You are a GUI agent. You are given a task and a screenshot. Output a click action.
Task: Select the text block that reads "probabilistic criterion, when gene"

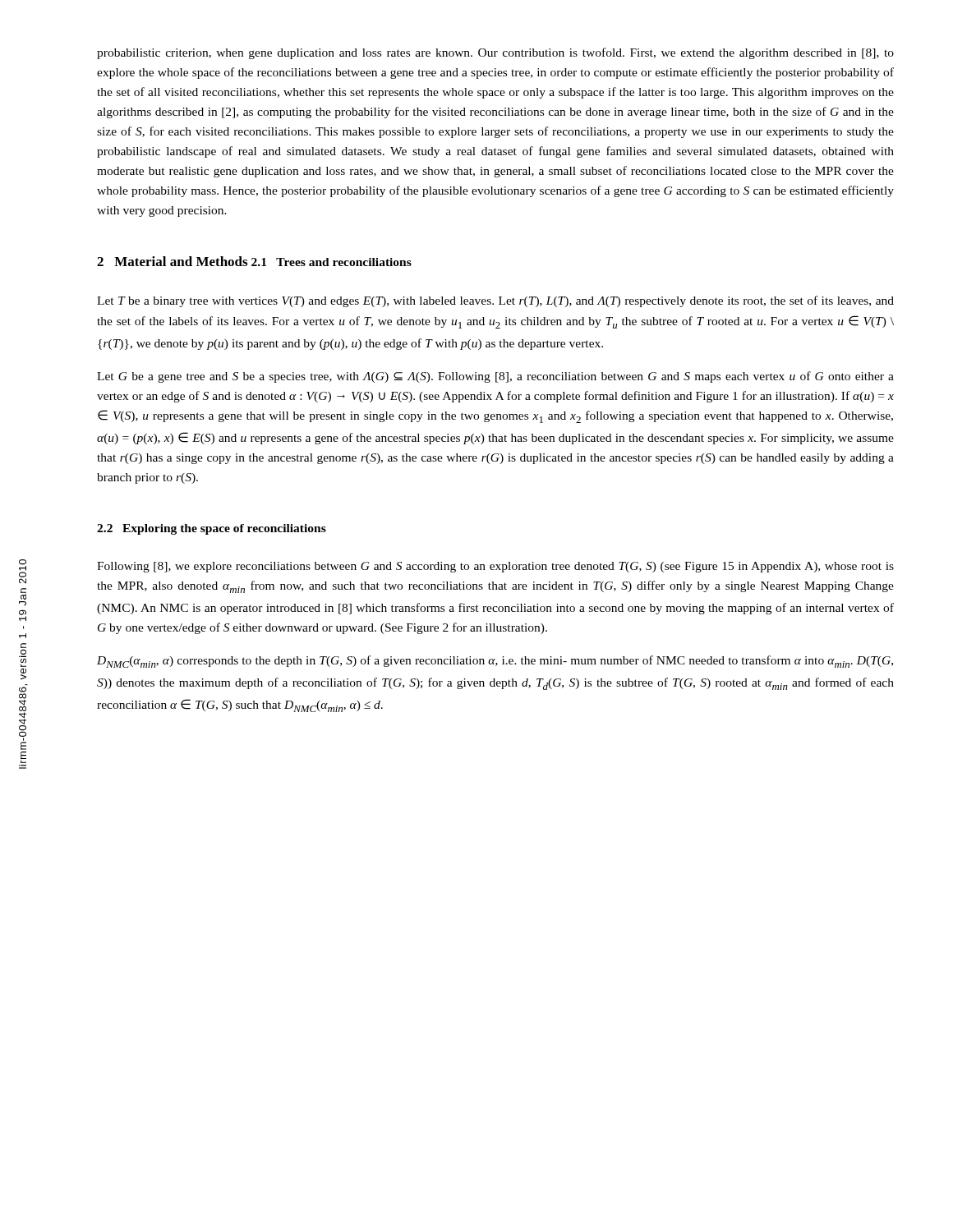[495, 132]
